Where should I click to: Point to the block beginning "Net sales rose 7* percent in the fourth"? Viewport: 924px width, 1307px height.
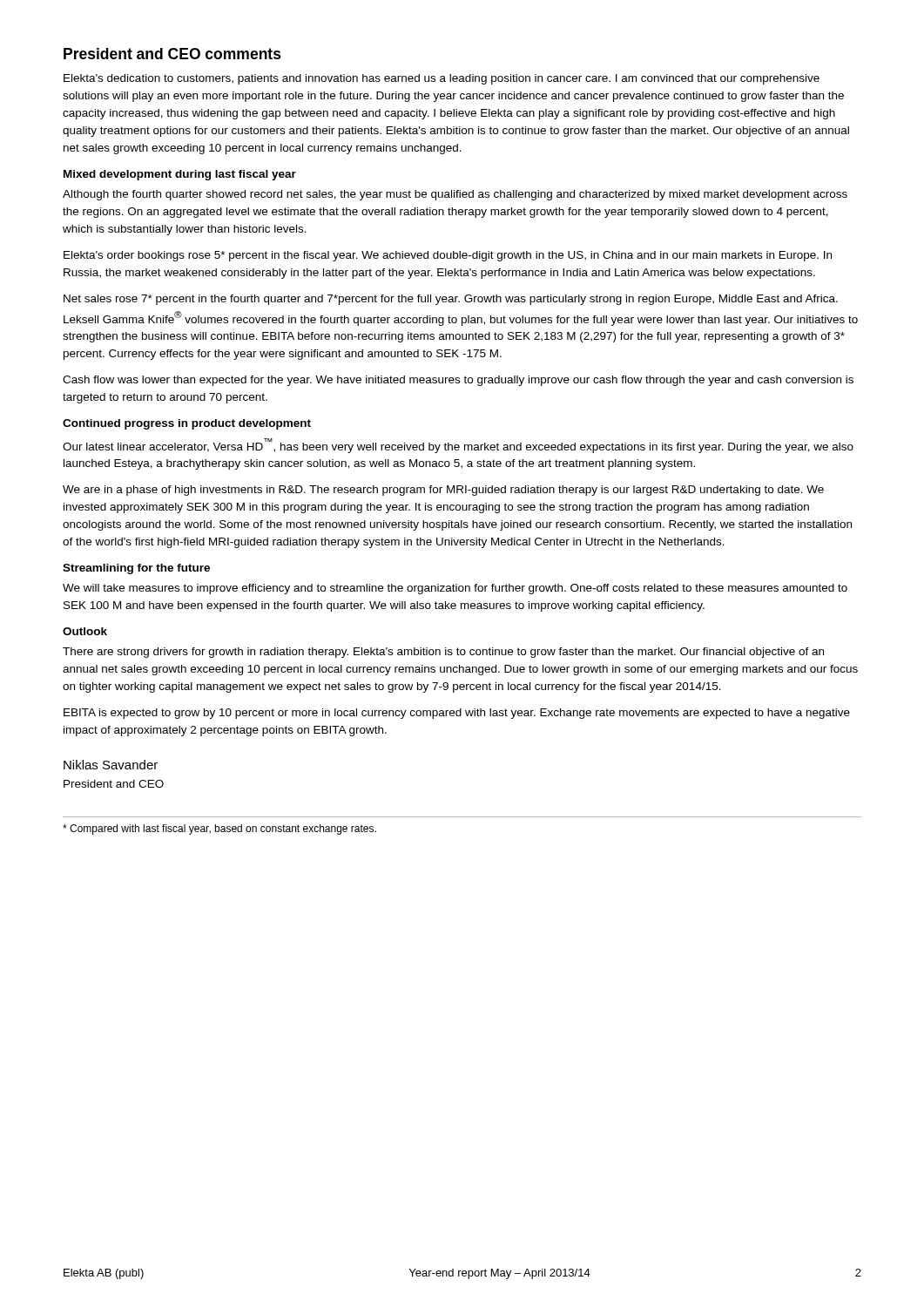point(460,326)
